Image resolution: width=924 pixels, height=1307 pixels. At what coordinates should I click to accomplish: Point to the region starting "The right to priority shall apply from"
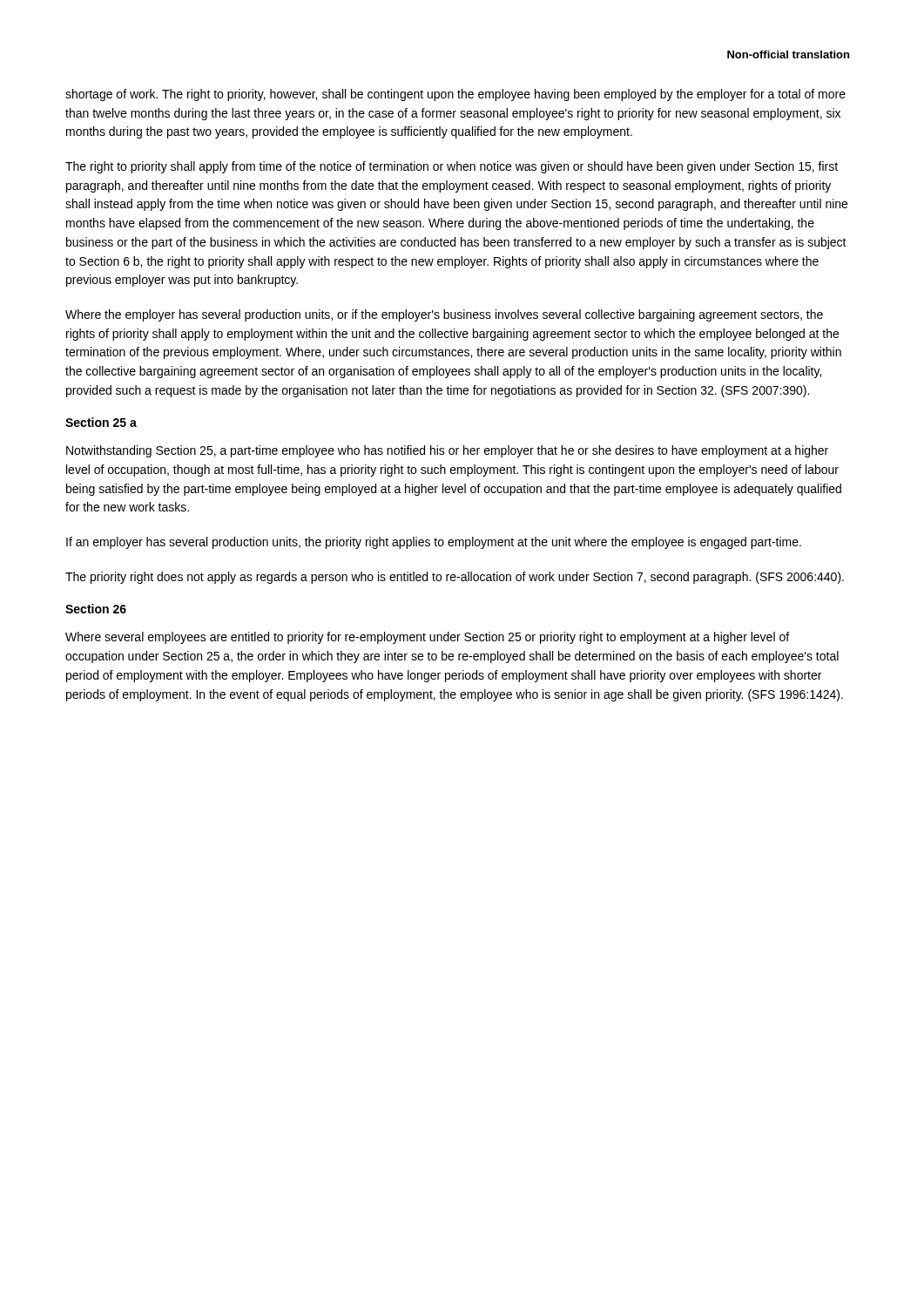(457, 223)
